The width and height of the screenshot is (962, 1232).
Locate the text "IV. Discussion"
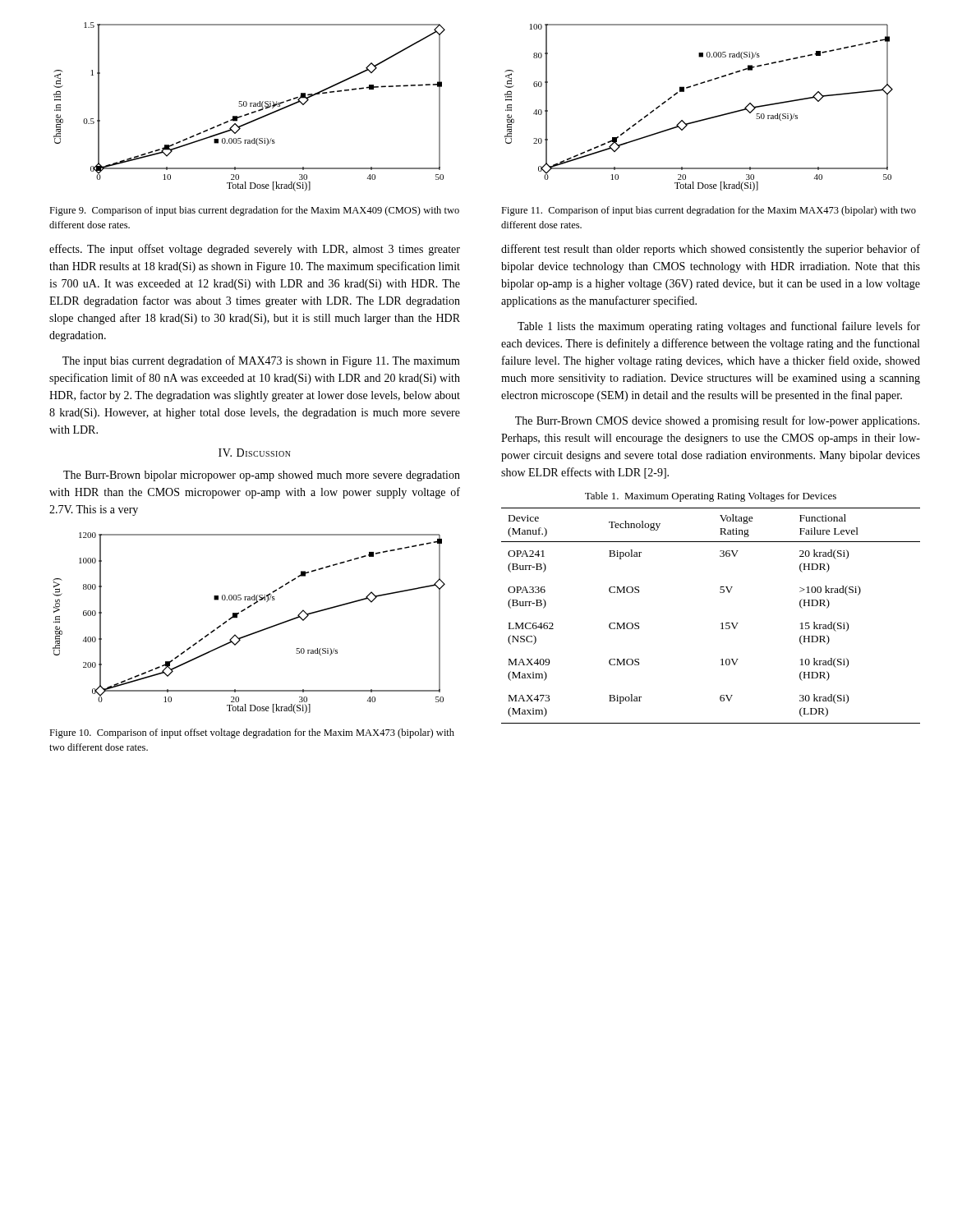(255, 453)
